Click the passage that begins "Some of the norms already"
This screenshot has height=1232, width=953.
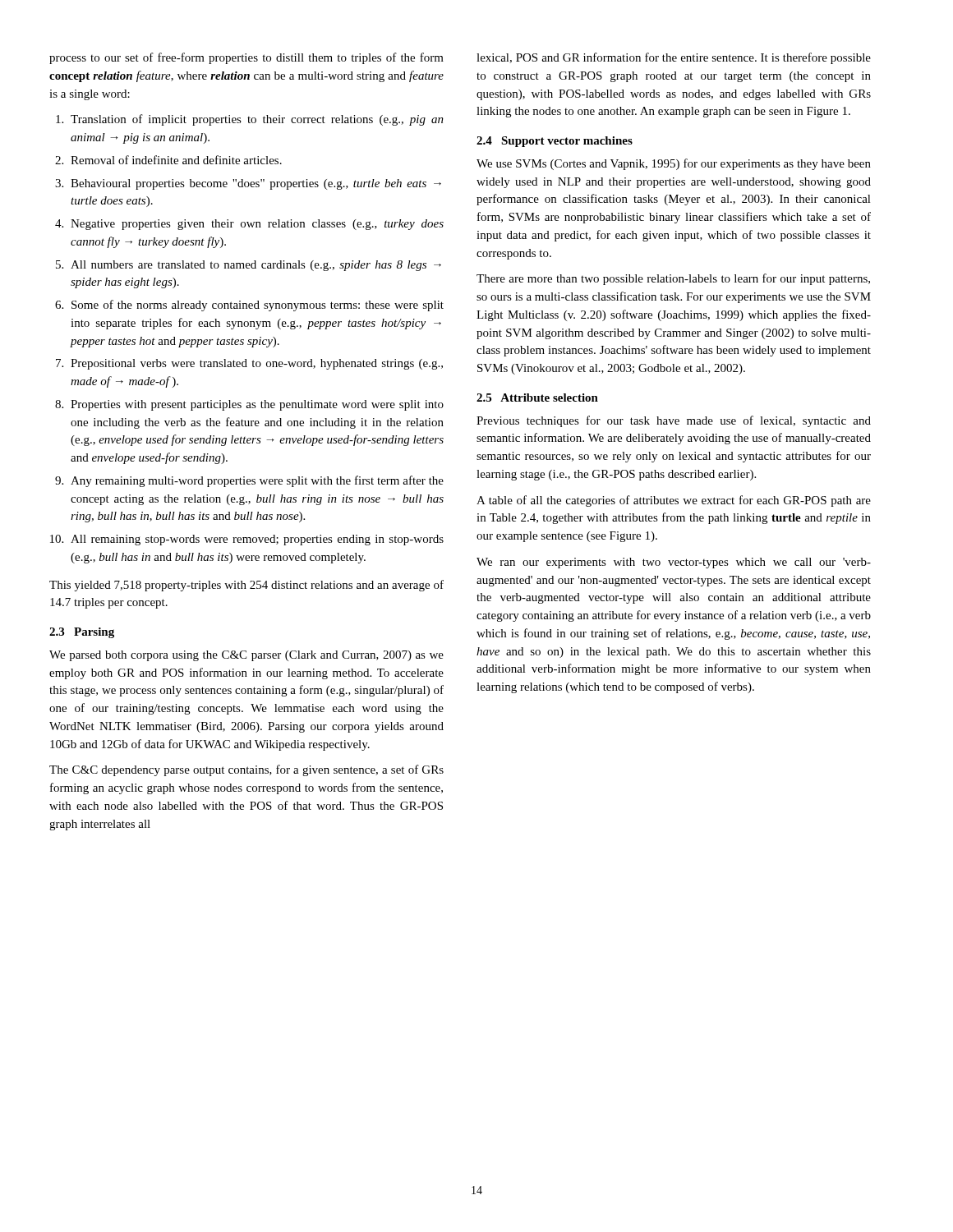click(x=255, y=323)
